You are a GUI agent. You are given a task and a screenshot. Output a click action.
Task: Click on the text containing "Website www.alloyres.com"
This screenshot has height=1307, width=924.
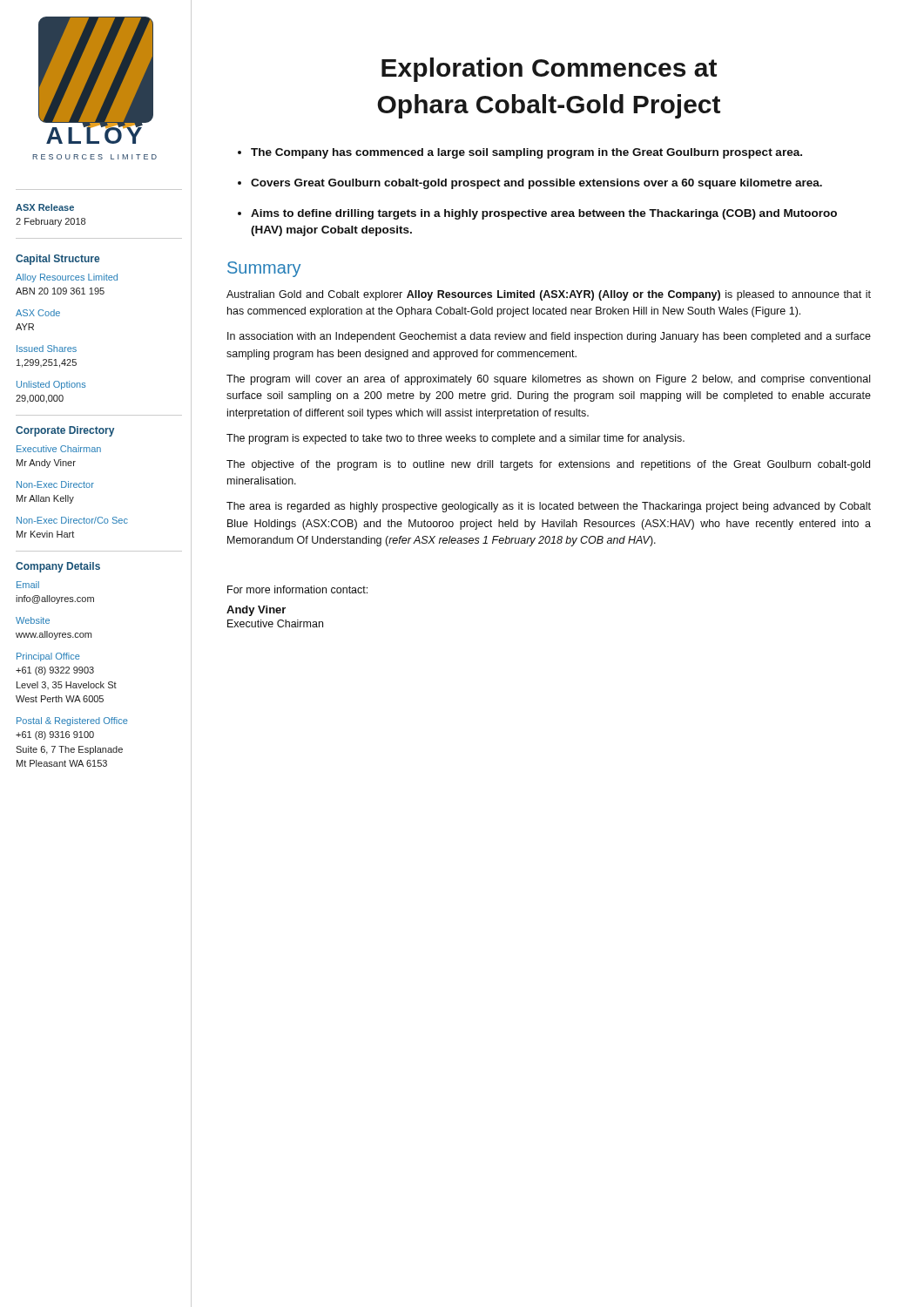(95, 627)
